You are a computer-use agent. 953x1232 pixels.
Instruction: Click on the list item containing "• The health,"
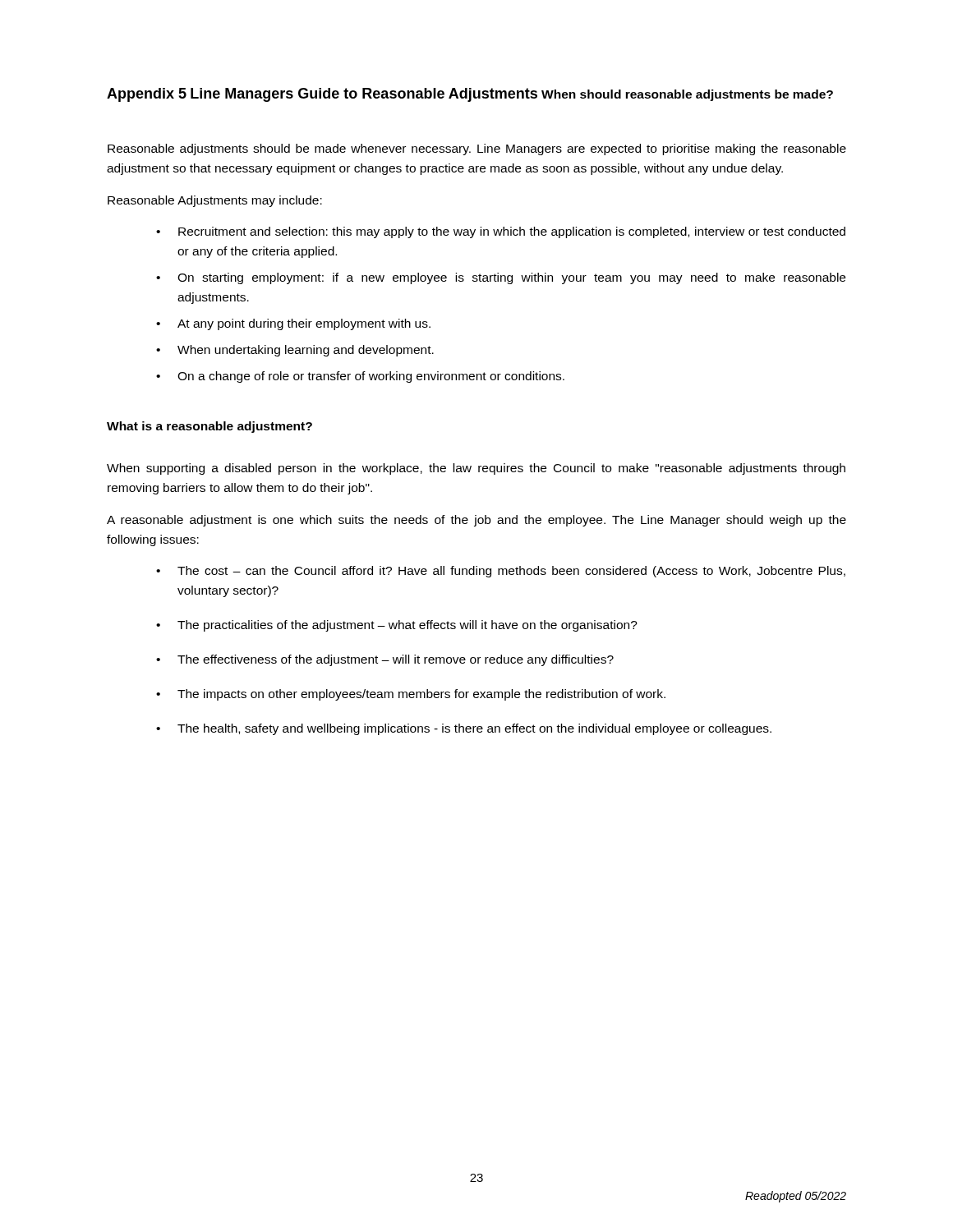pyautogui.click(x=501, y=729)
